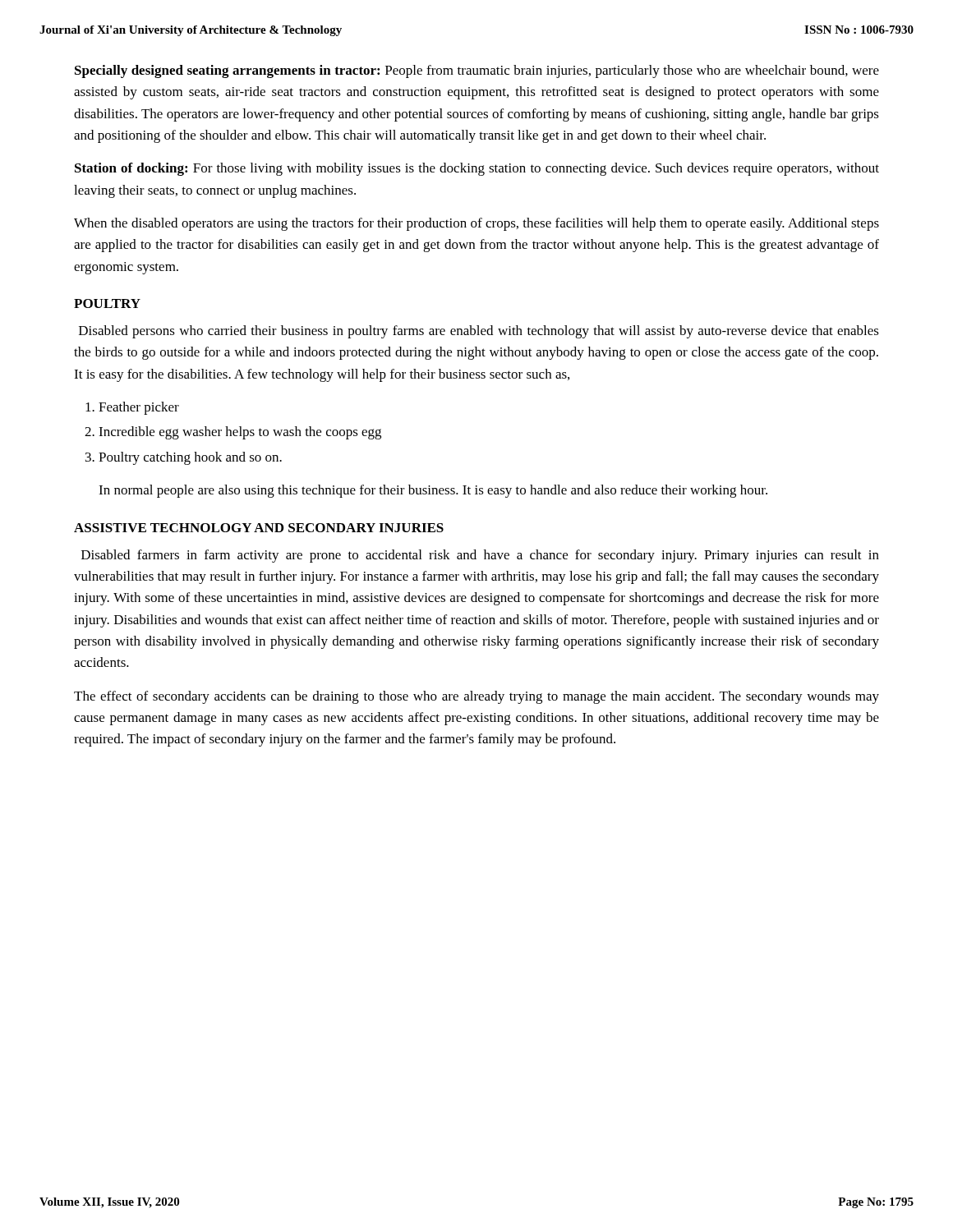The image size is (953, 1232).
Task: Locate the block of text that opens with "Incredible egg washer"
Action: (240, 433)
